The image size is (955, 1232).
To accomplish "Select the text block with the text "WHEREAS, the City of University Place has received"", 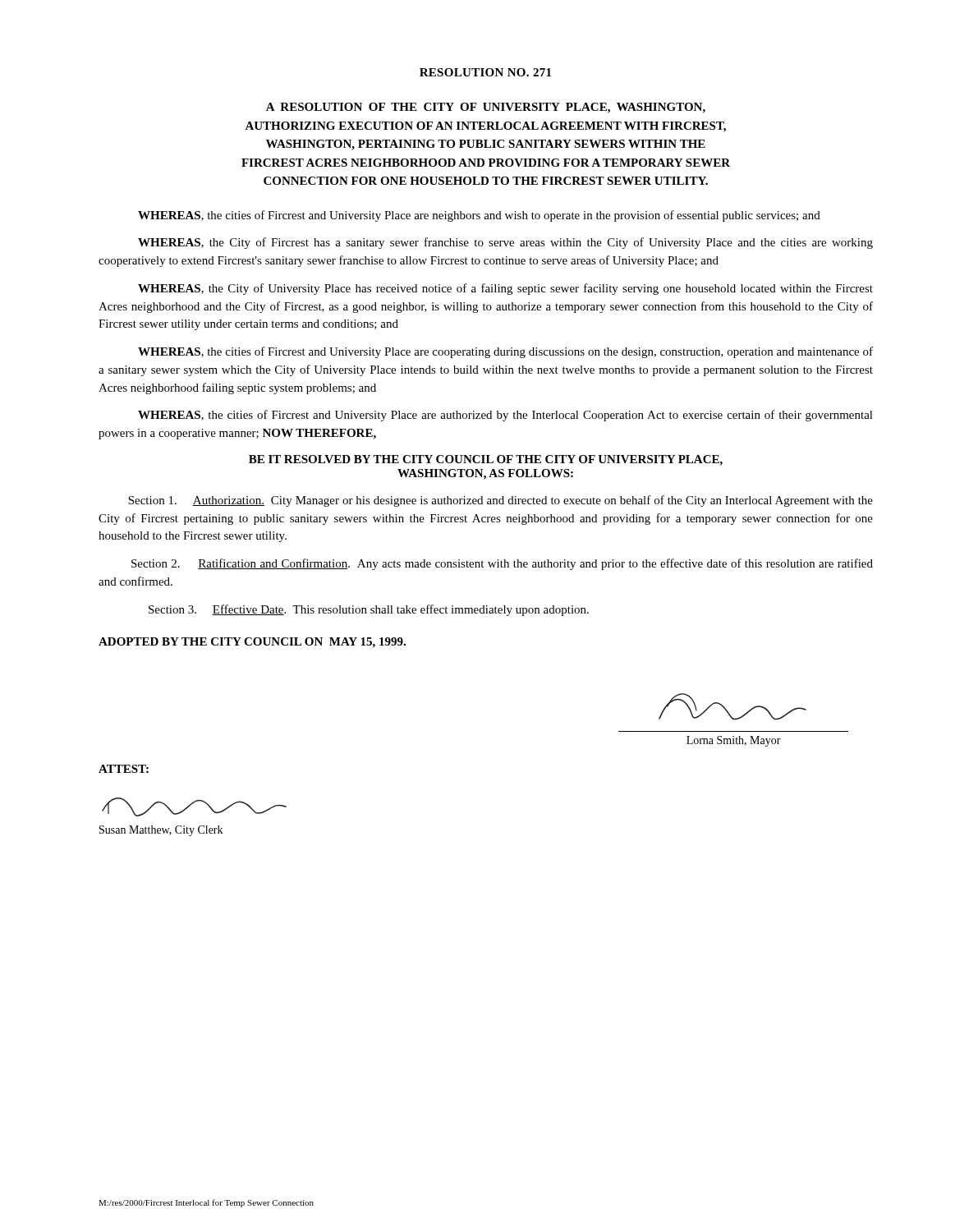I will pos(486,306).
